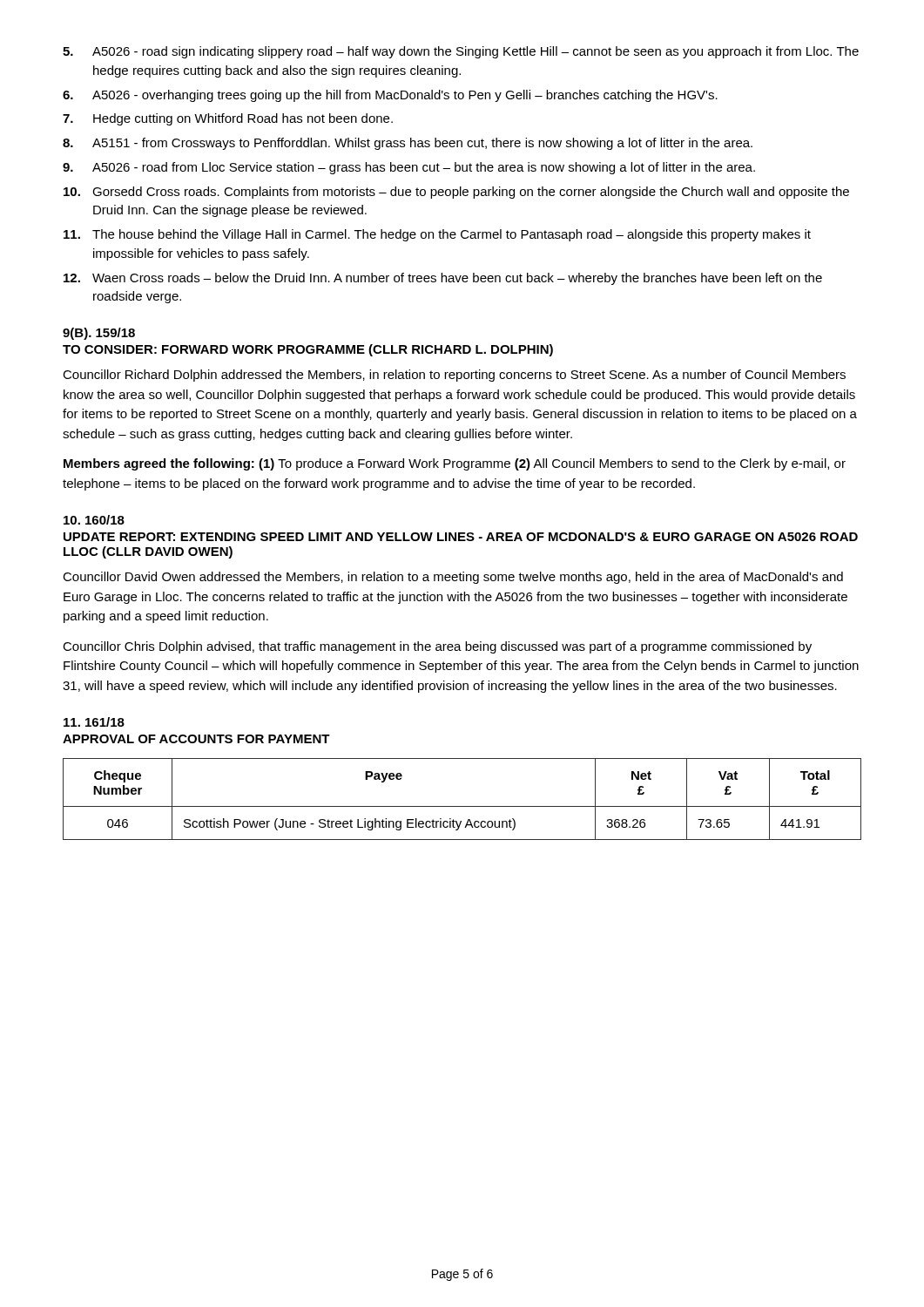Locate the list item with the text "5. A5026 - road sign indicating"
924x1307 pixels.
click(462, 61)
